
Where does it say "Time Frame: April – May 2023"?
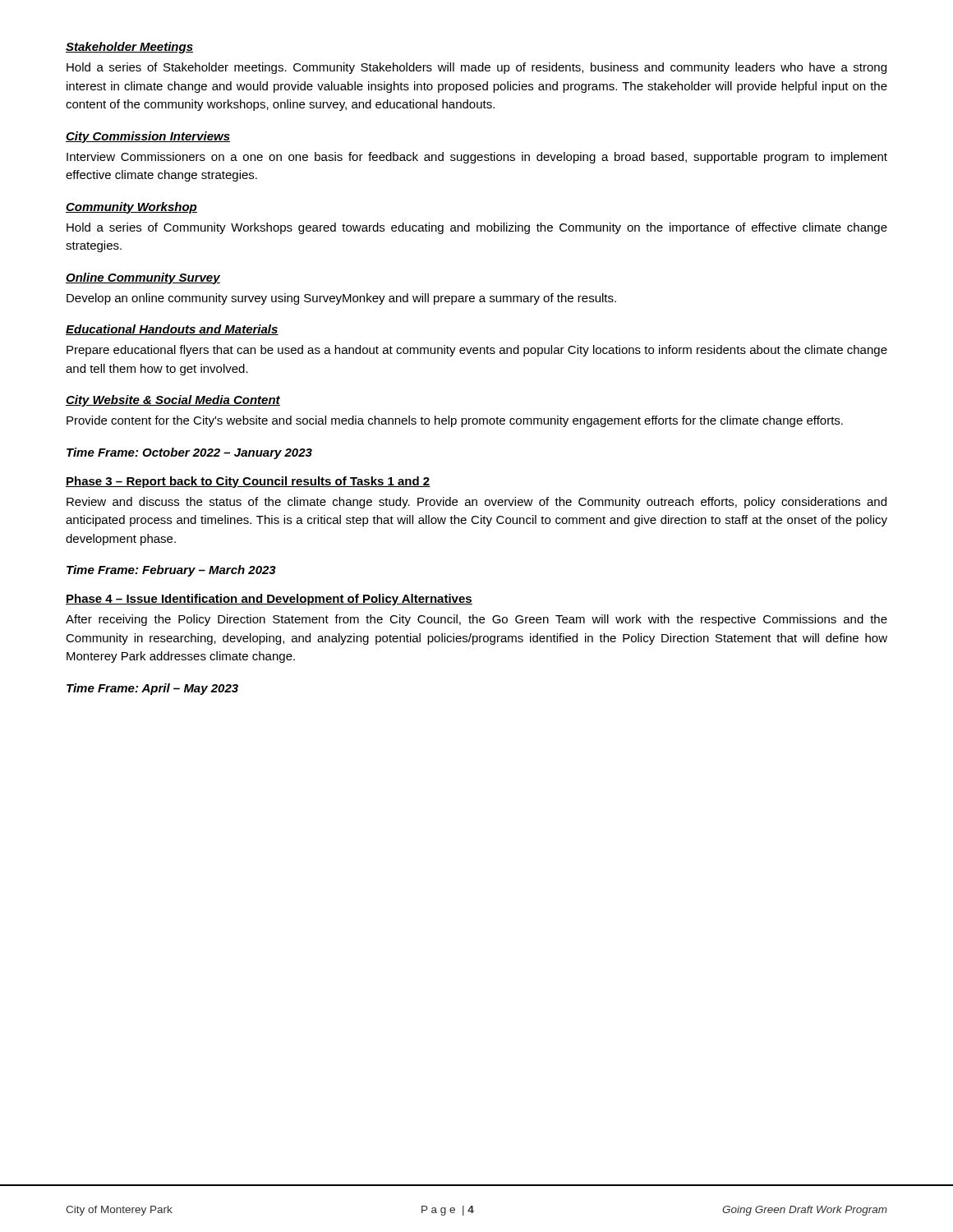tap(152, 687)
